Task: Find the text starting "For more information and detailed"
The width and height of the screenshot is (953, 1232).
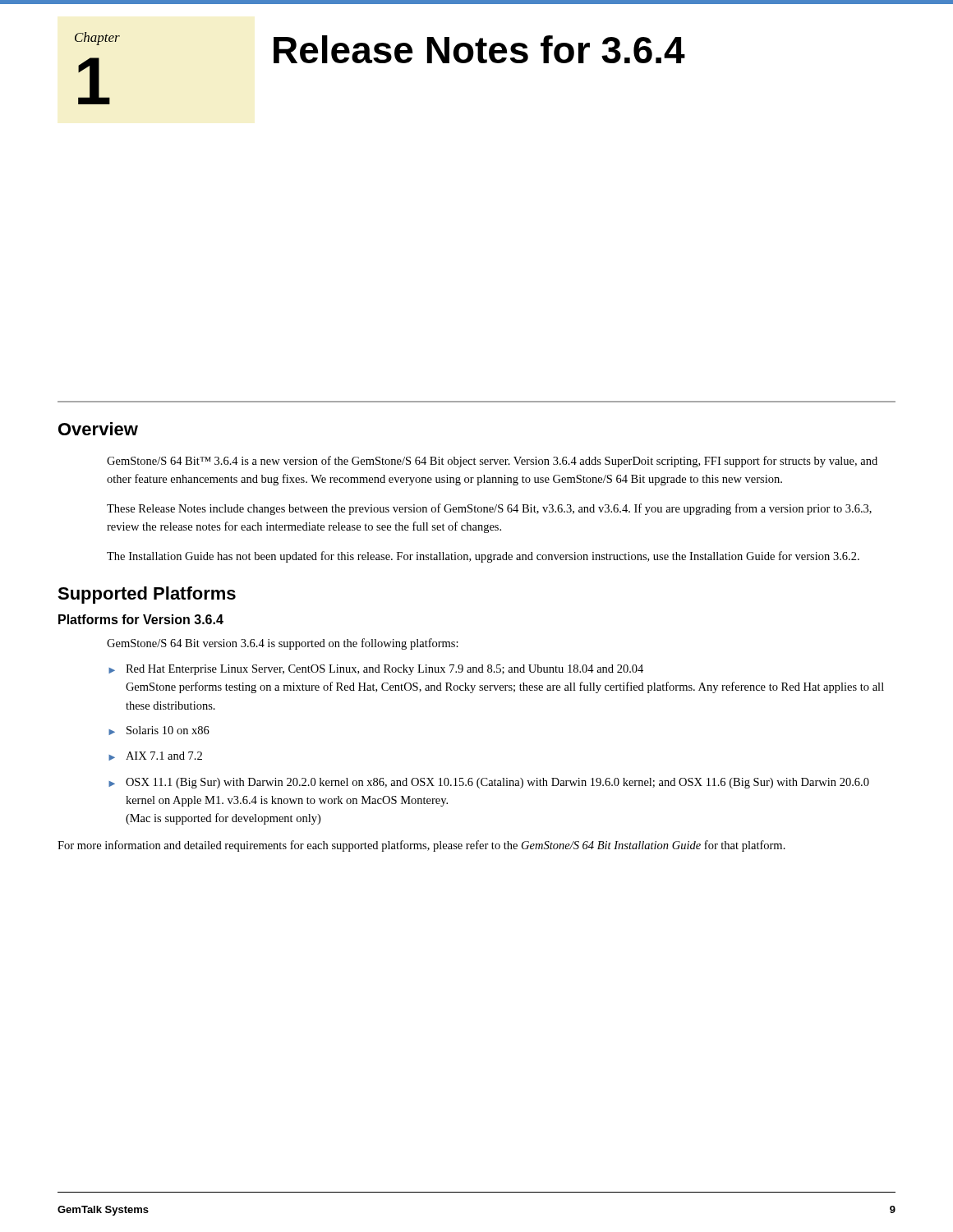Action: [422, 845]
